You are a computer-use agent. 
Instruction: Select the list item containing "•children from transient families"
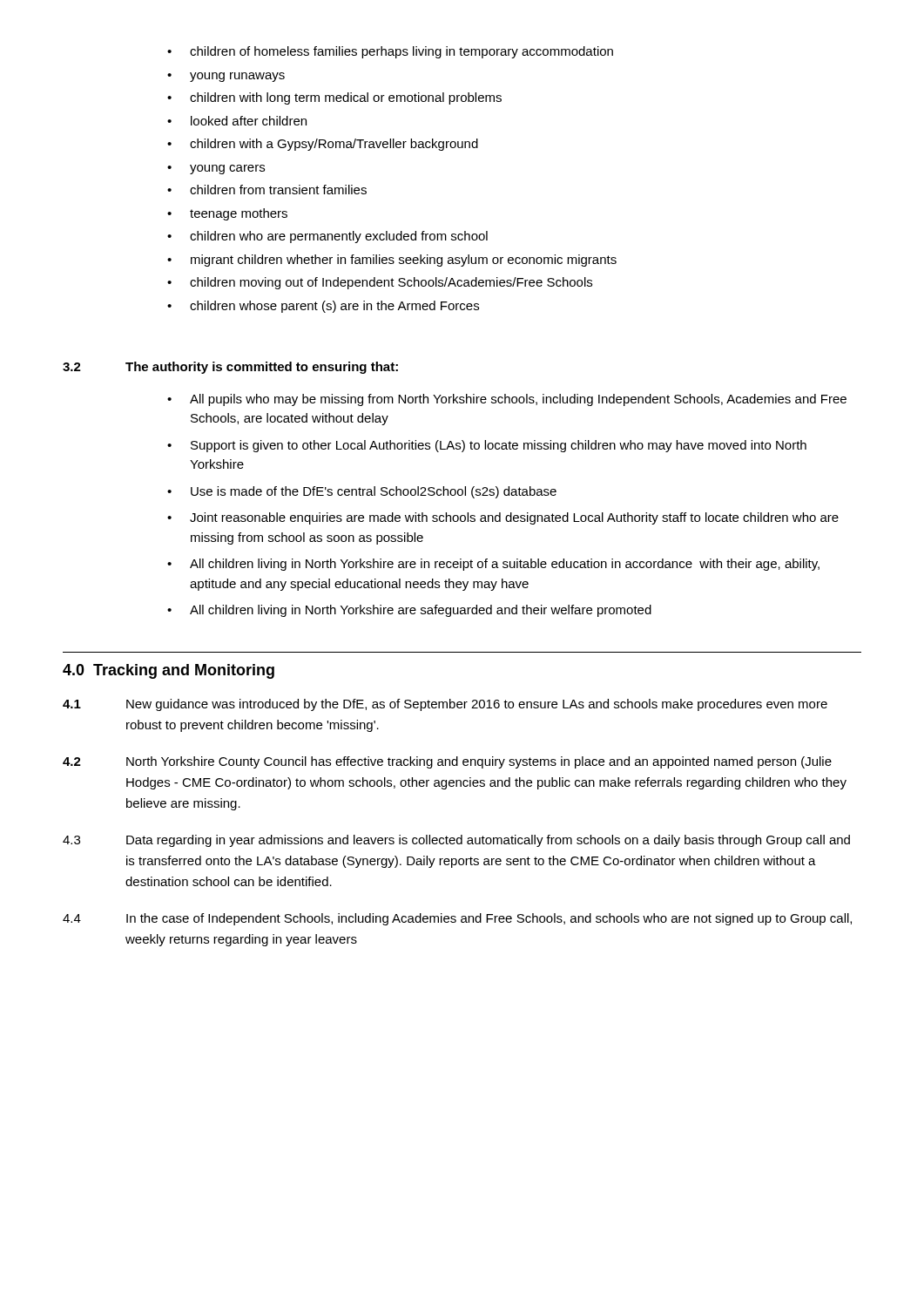[x=267, y=190]
